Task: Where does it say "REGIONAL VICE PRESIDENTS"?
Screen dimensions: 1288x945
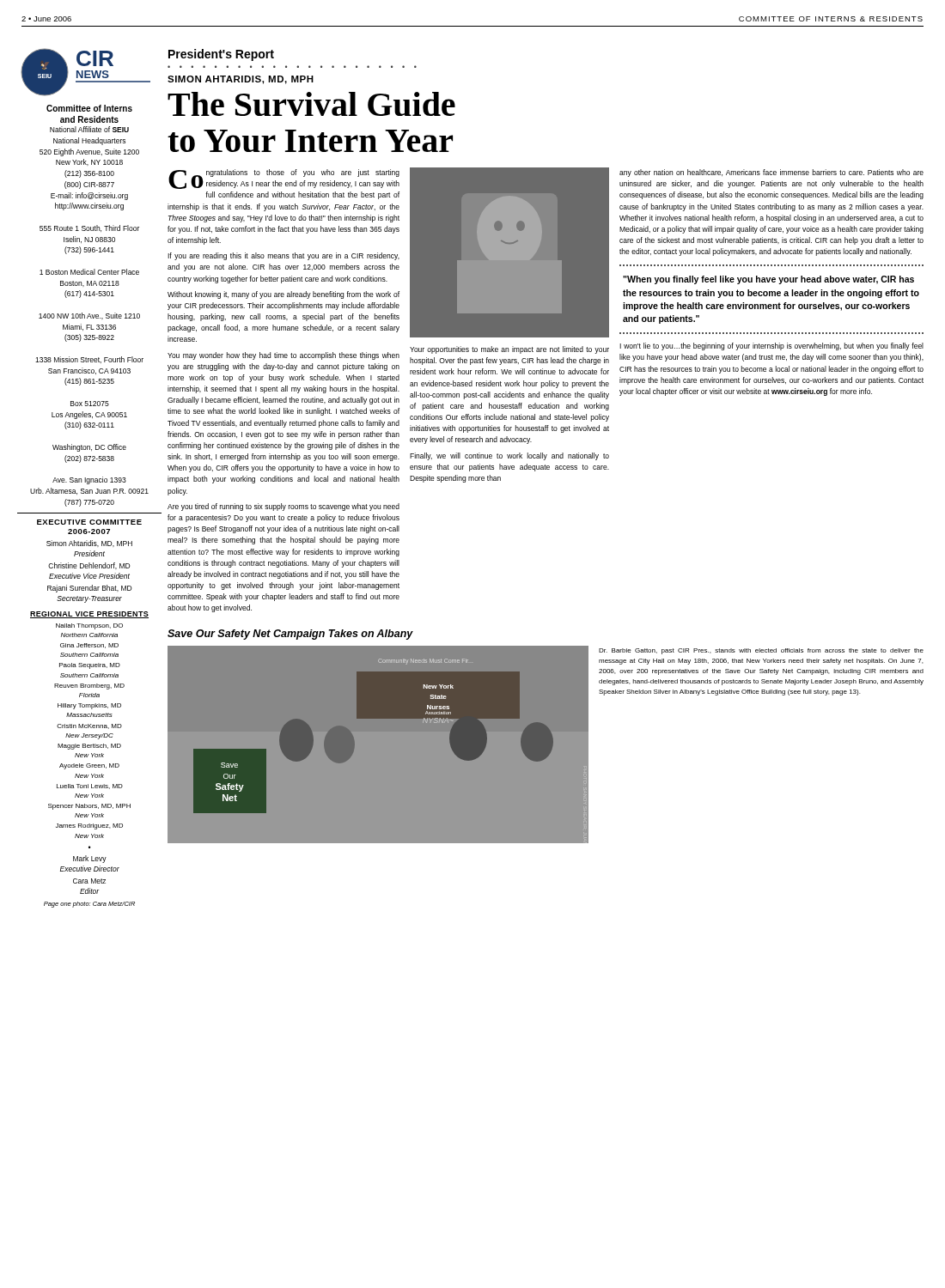Action: (x=89, y=614)
